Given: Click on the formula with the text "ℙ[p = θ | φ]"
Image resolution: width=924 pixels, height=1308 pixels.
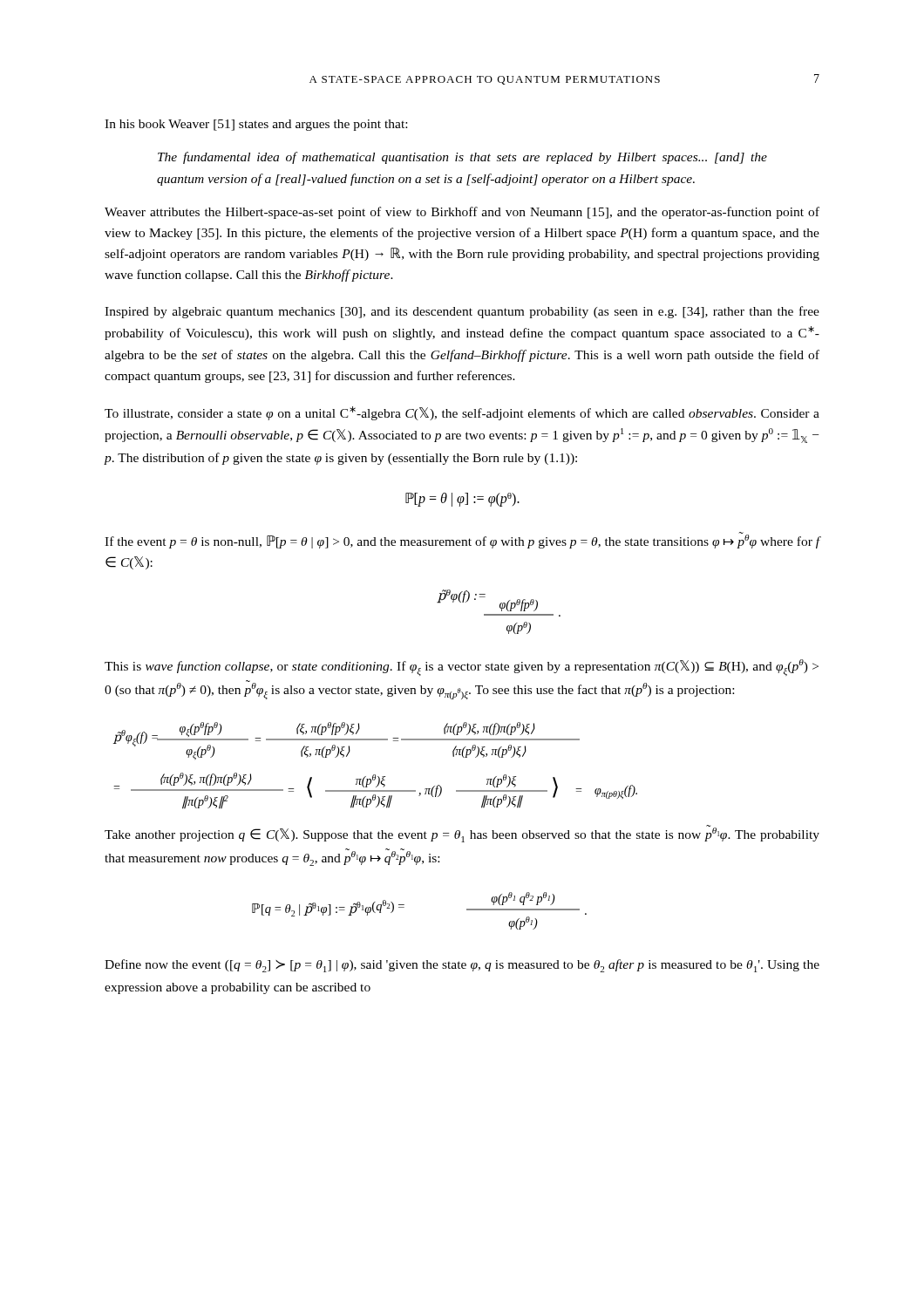Looking at the screenshot, I should click(462, 497).
